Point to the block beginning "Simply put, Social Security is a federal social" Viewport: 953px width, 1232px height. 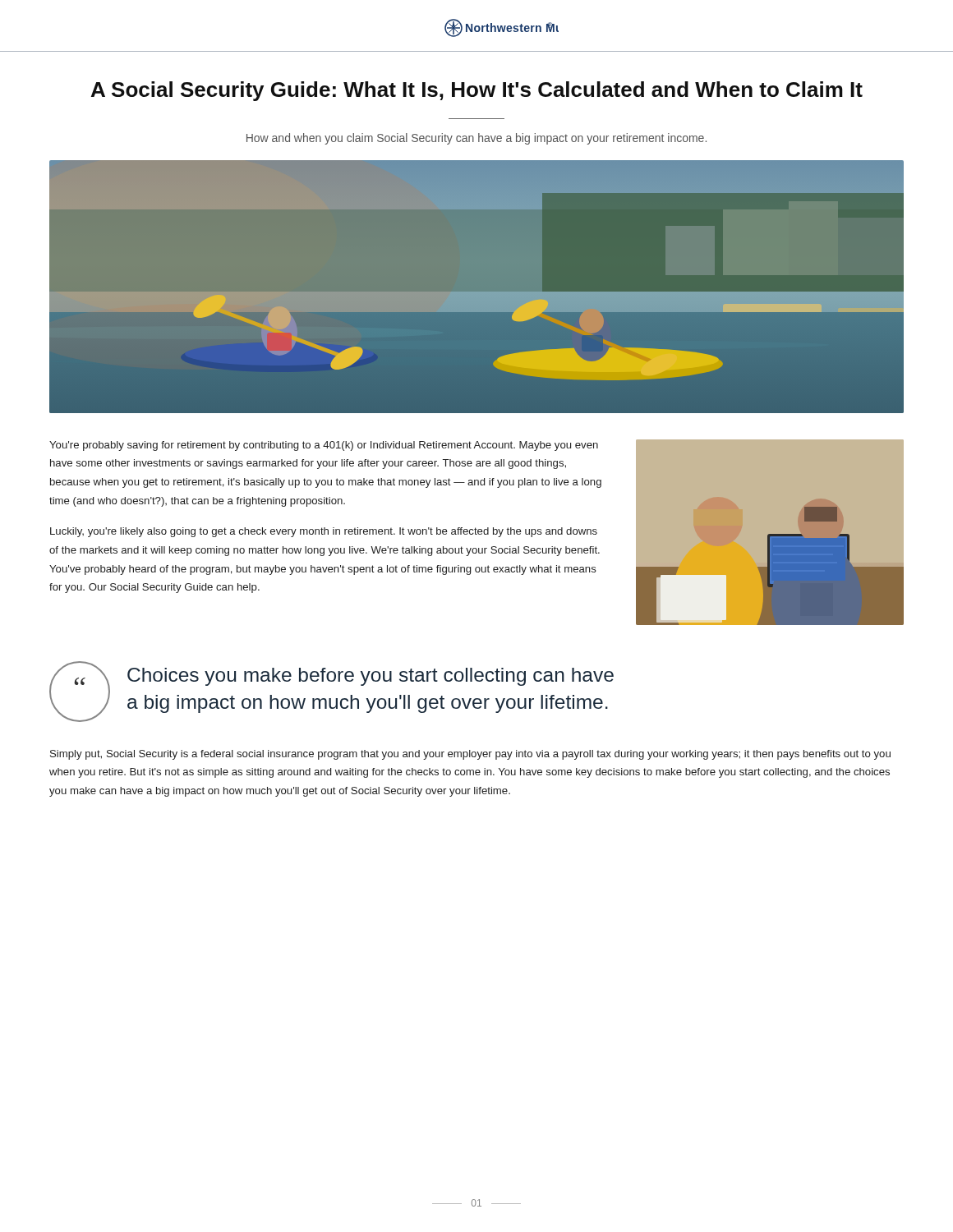[470, 772]
